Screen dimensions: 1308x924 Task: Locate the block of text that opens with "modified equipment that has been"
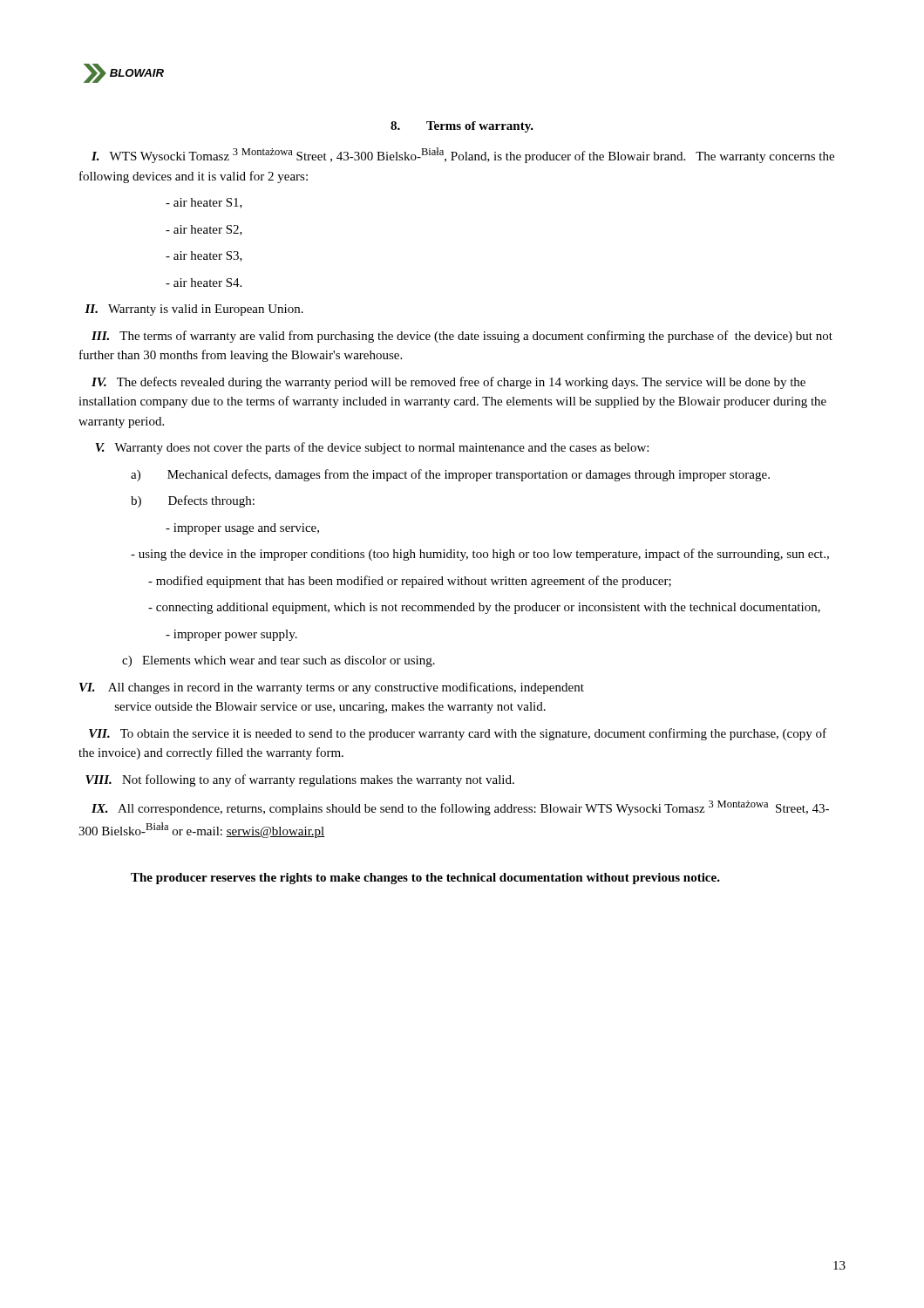(410, 580)
